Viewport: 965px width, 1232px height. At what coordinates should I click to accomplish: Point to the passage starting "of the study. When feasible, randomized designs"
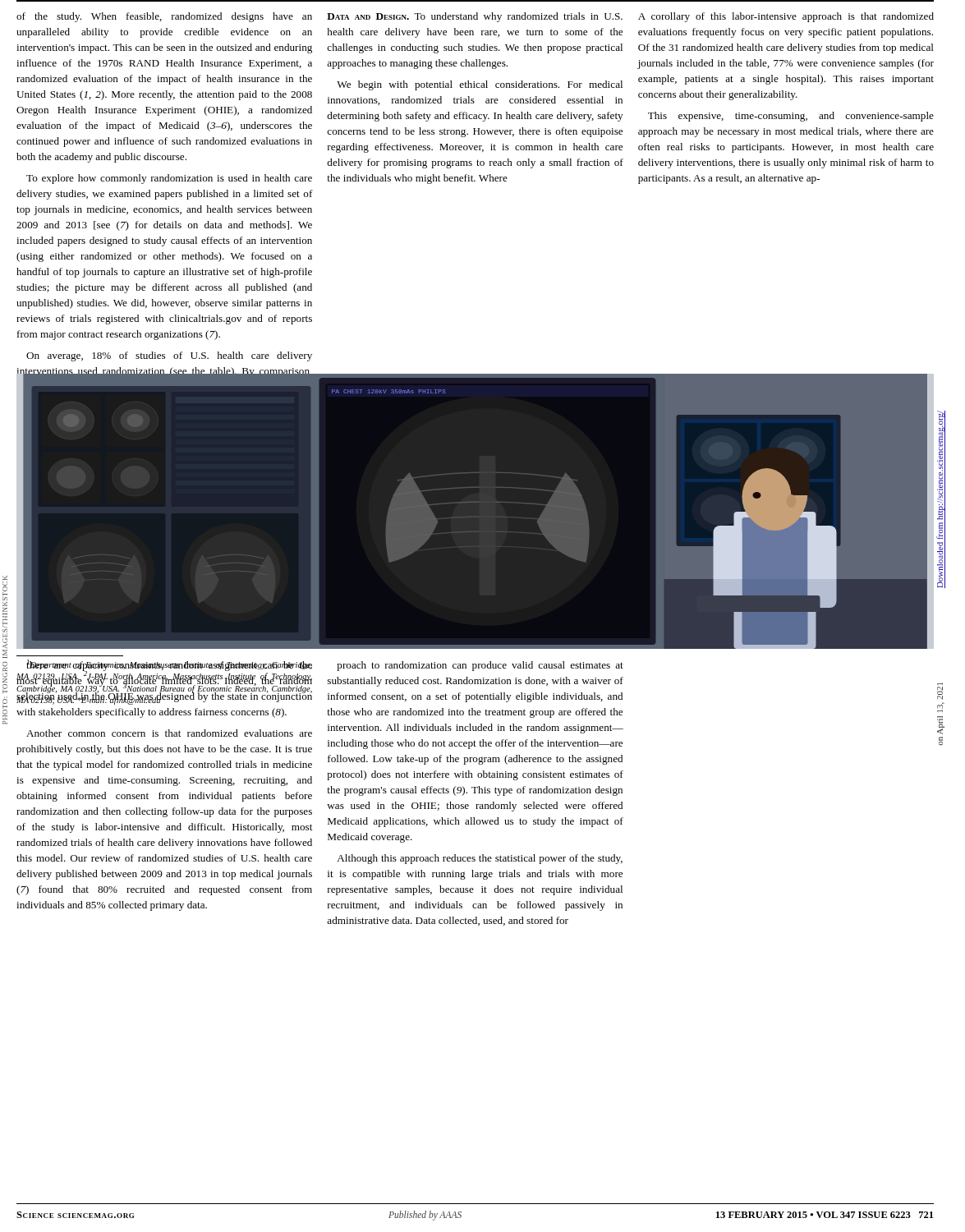164,358
